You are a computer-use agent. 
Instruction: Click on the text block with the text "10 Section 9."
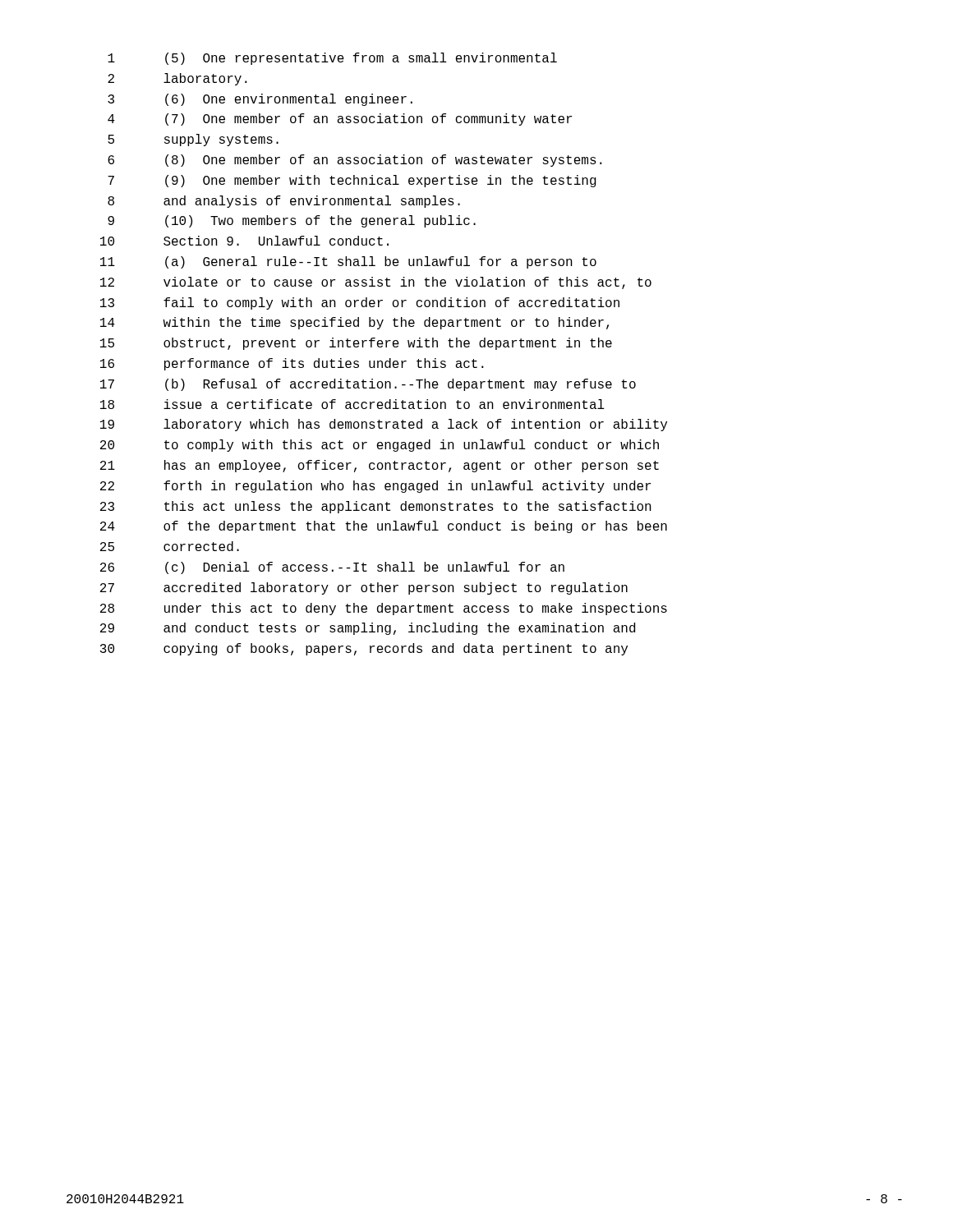click(229, 243)
